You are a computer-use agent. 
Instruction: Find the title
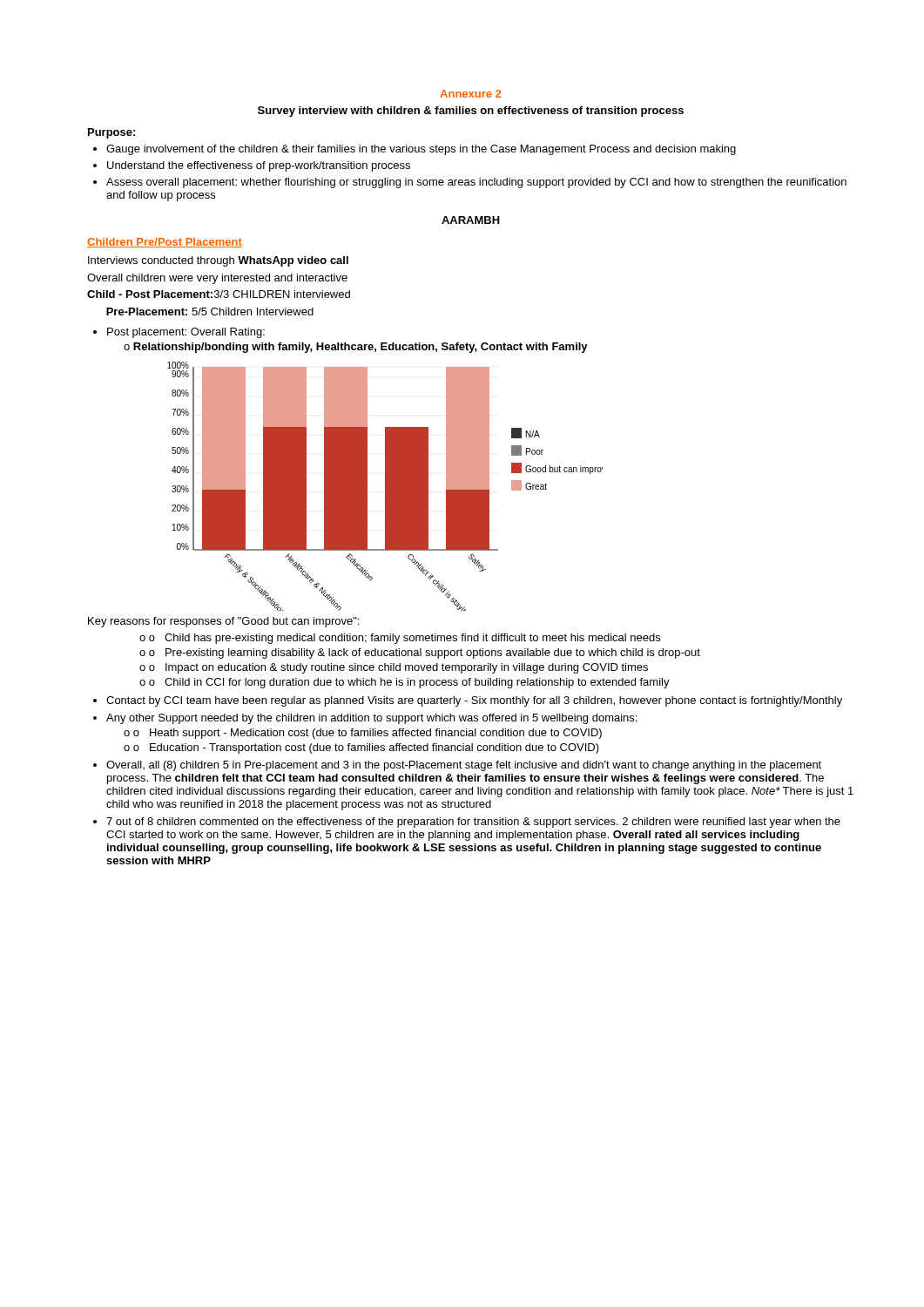[x=471, y=94]
